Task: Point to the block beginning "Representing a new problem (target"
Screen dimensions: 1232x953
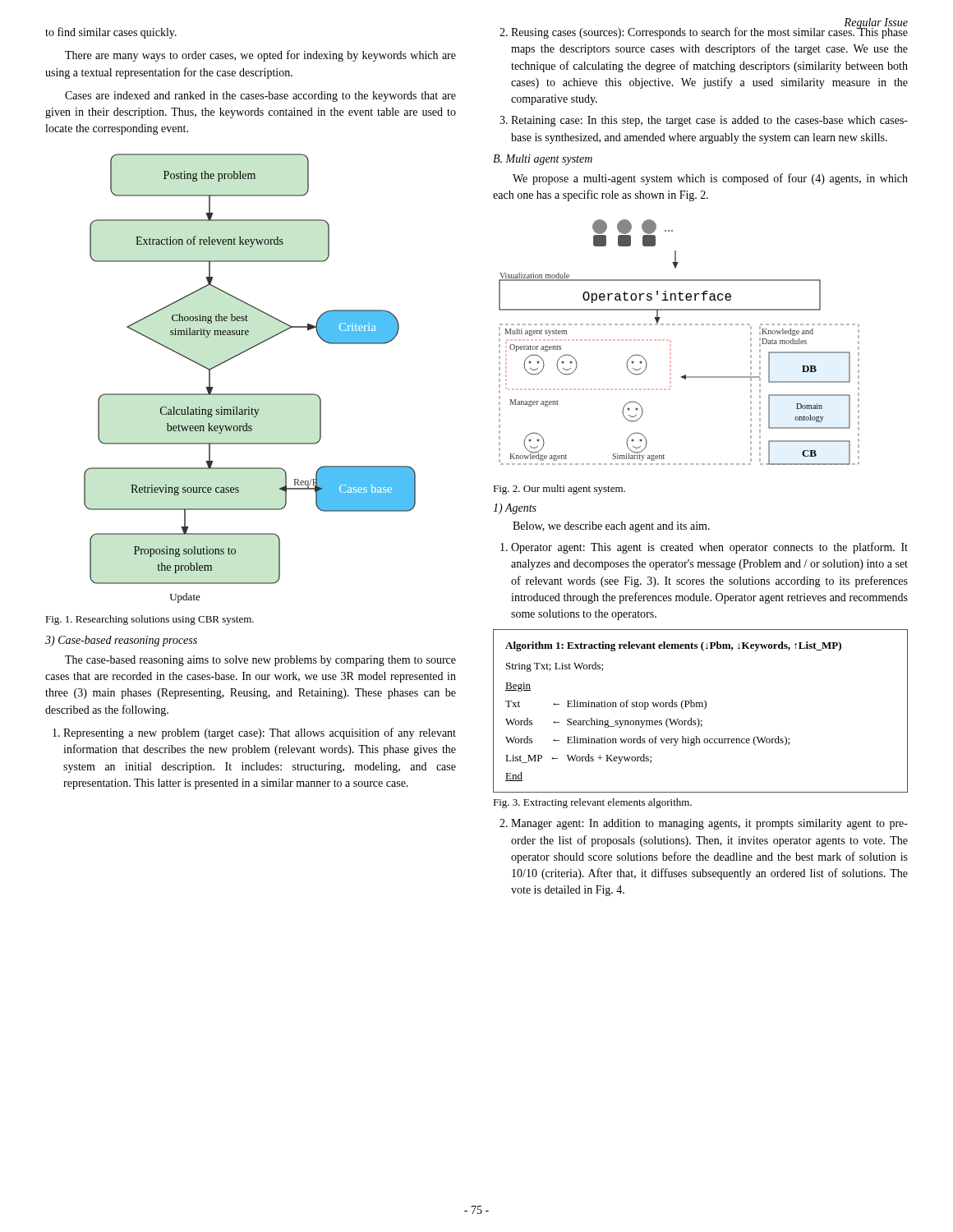Action: 251,759
